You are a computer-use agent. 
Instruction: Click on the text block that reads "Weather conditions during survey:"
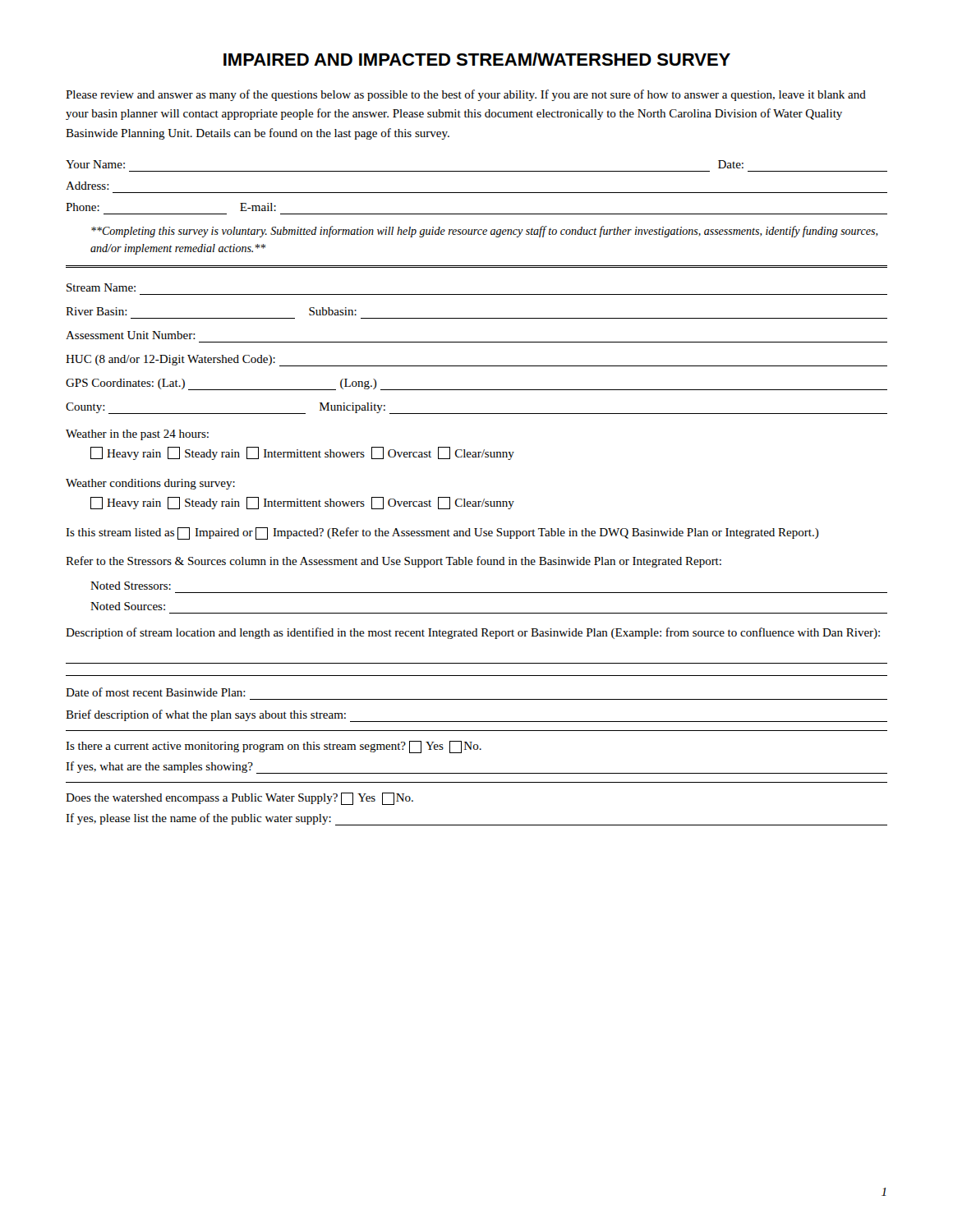290,495
